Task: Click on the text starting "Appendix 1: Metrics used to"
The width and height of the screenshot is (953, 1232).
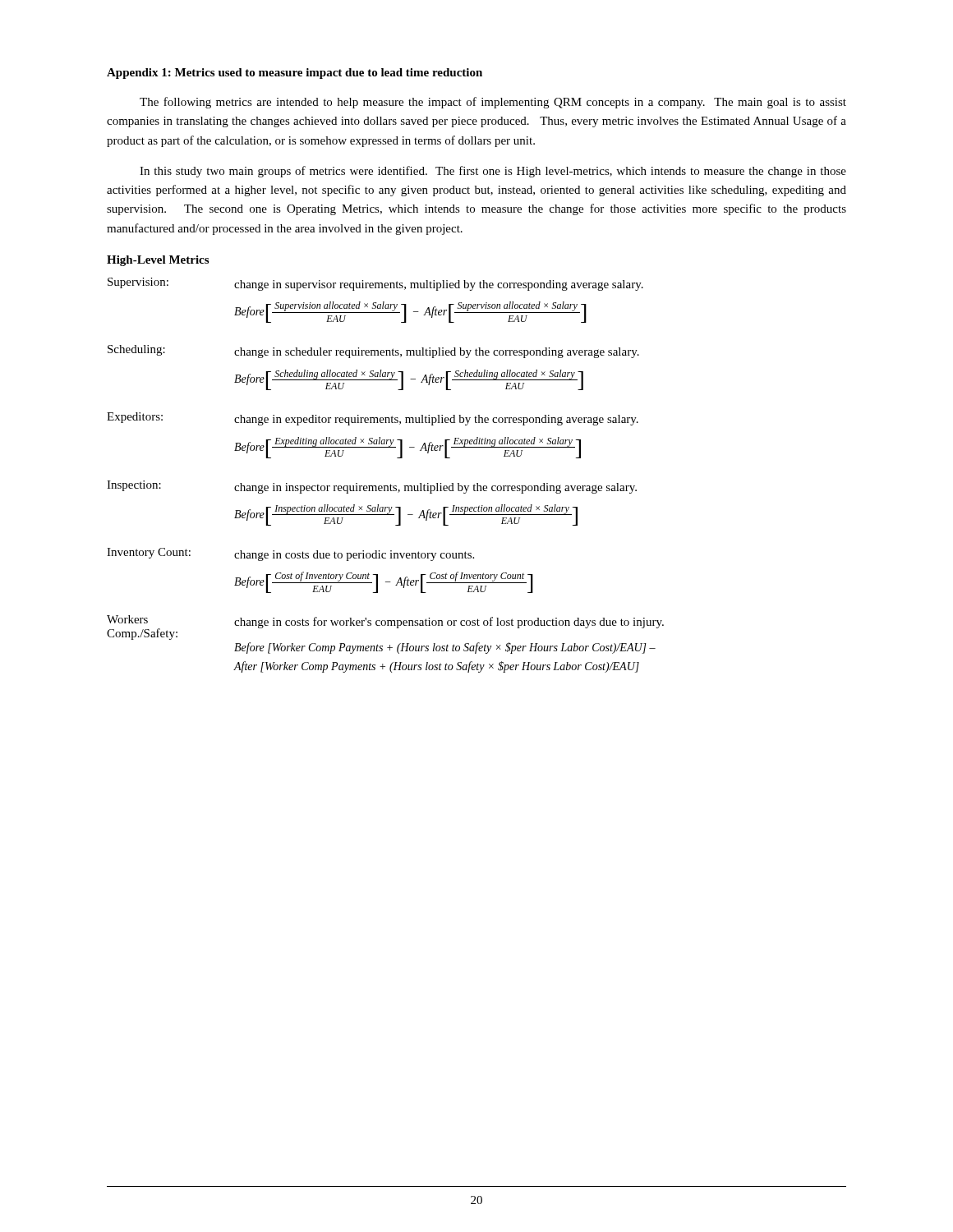Action: (x=295, y=72)
